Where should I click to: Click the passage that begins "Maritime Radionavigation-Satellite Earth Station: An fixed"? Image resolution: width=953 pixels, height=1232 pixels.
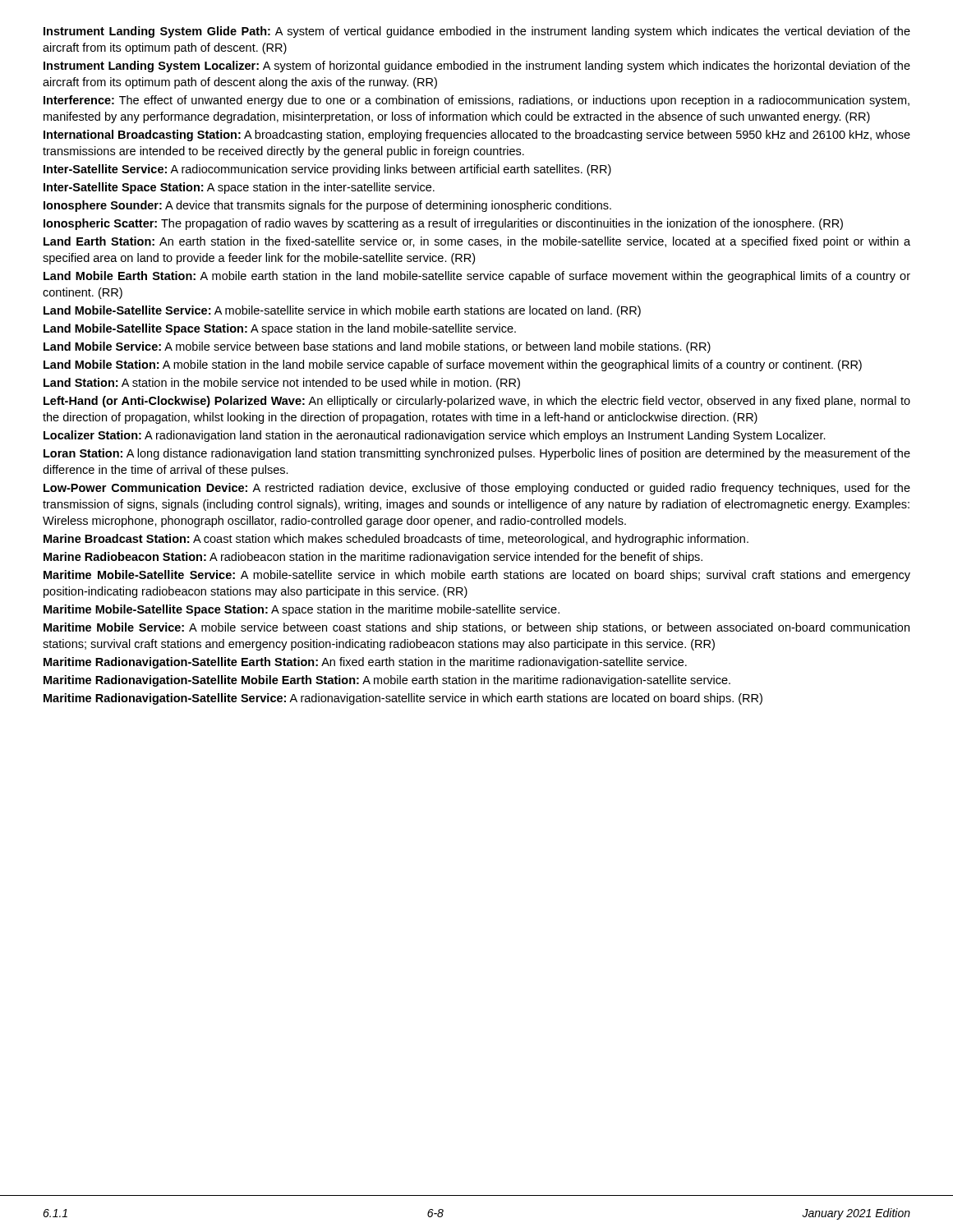(x=365, y=662)
